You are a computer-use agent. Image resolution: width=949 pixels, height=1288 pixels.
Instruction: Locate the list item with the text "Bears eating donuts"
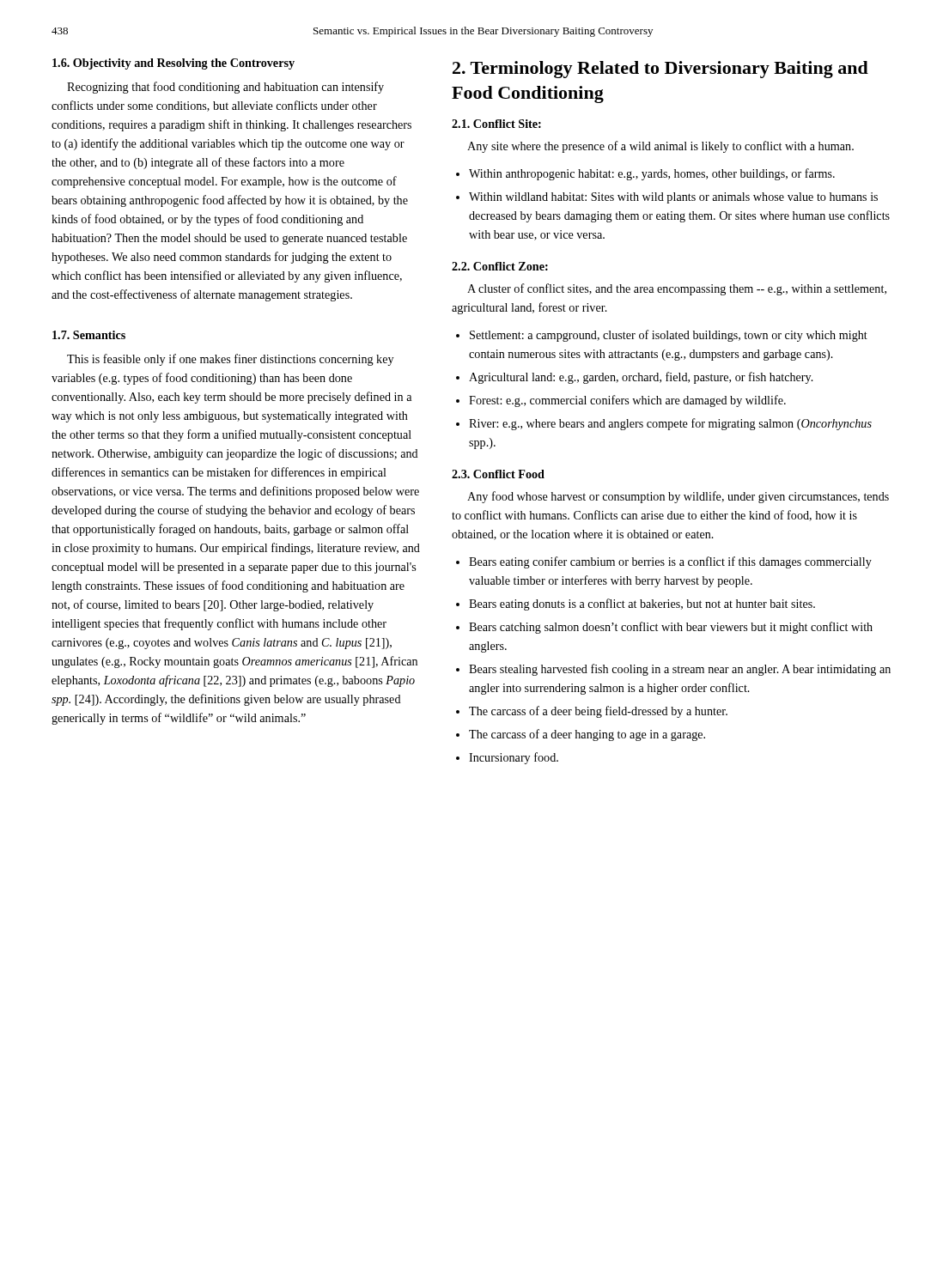[642, 604]
